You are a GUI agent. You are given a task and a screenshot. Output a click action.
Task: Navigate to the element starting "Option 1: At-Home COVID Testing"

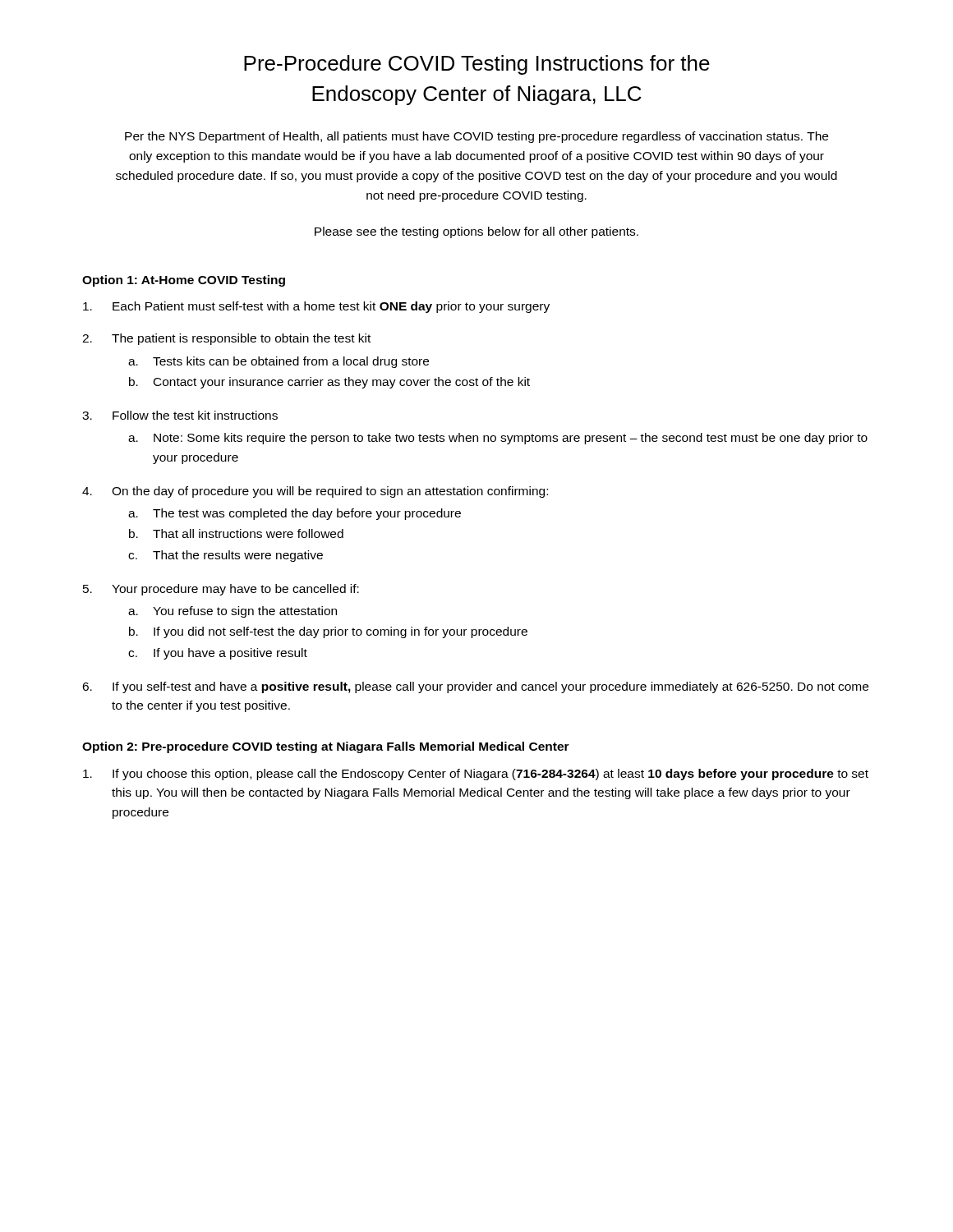click(184, 279)
